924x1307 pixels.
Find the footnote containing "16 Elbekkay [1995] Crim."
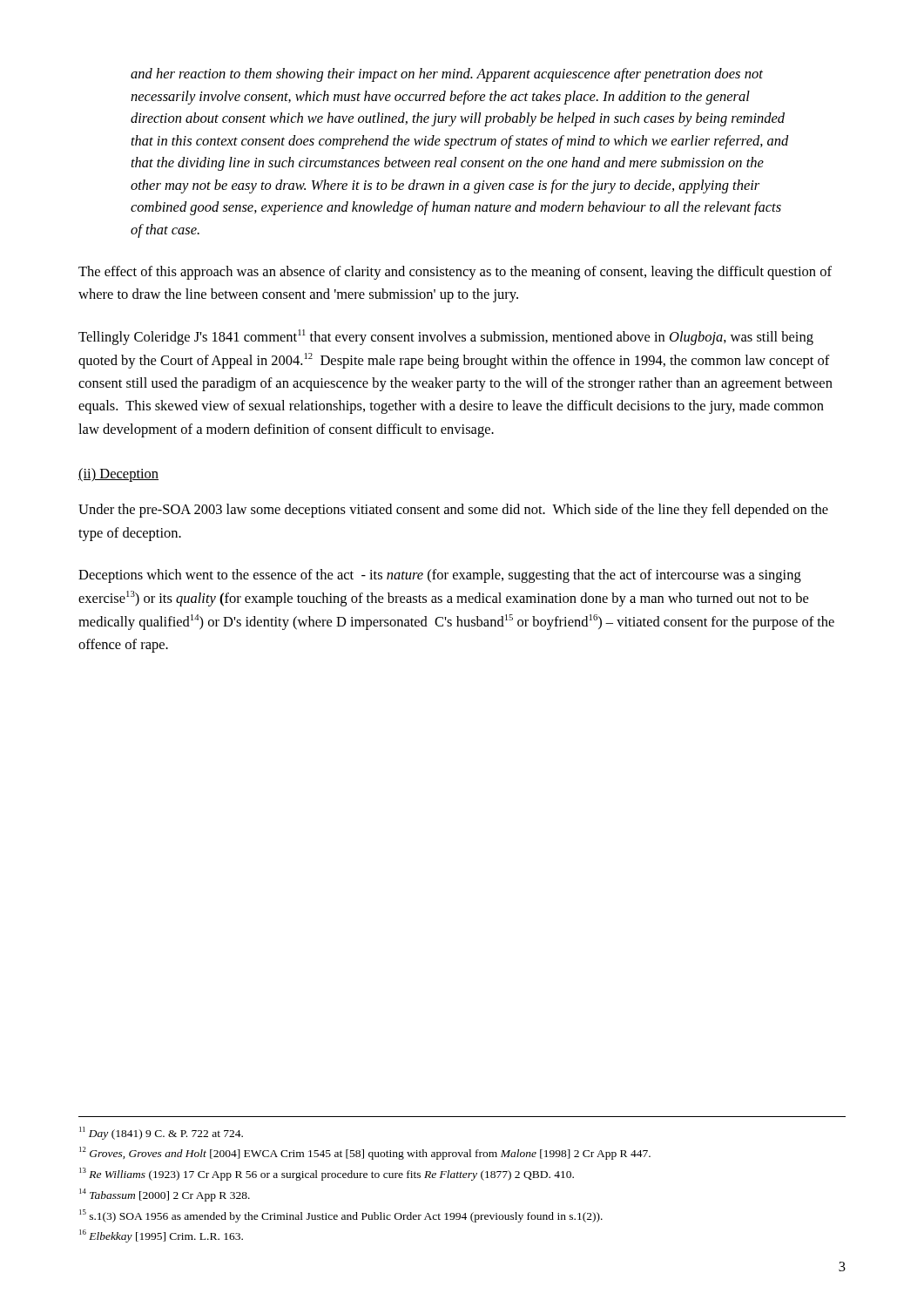click(x=161, y=1235)
